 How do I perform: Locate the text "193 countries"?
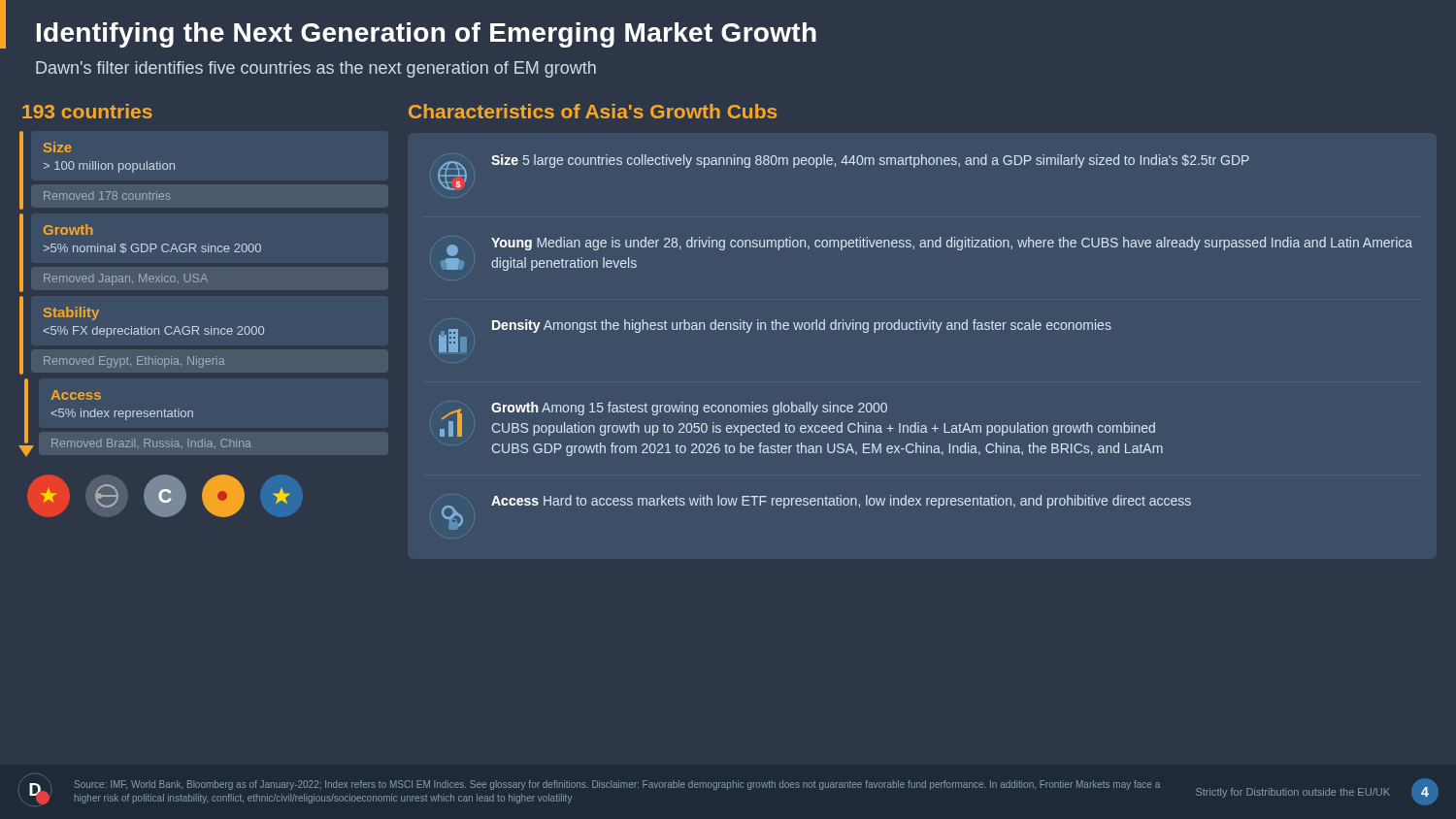[x=86, y=112]
